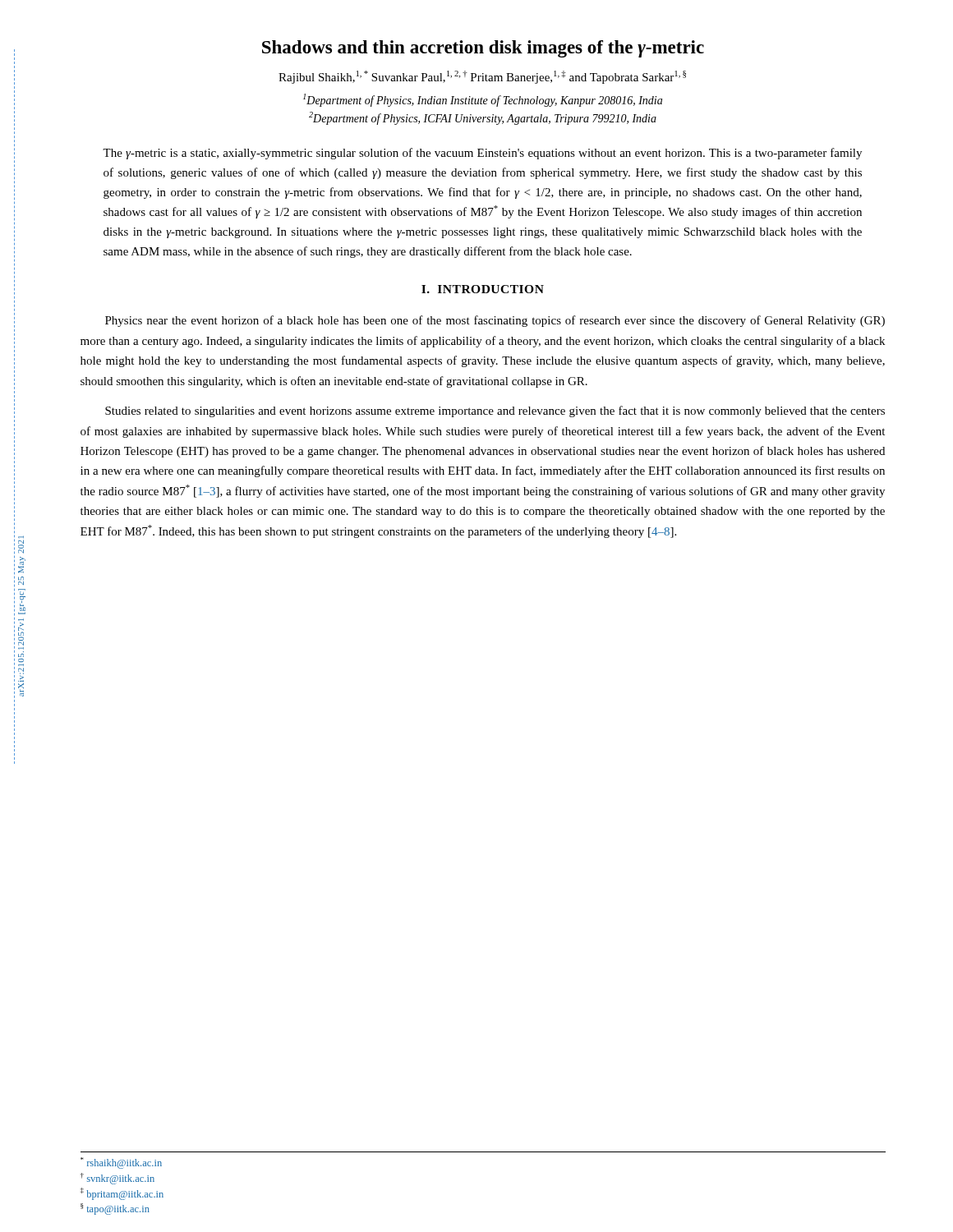Click the passage that begins "Rajibul Shaikh,1, * Suvankar"

483,76
